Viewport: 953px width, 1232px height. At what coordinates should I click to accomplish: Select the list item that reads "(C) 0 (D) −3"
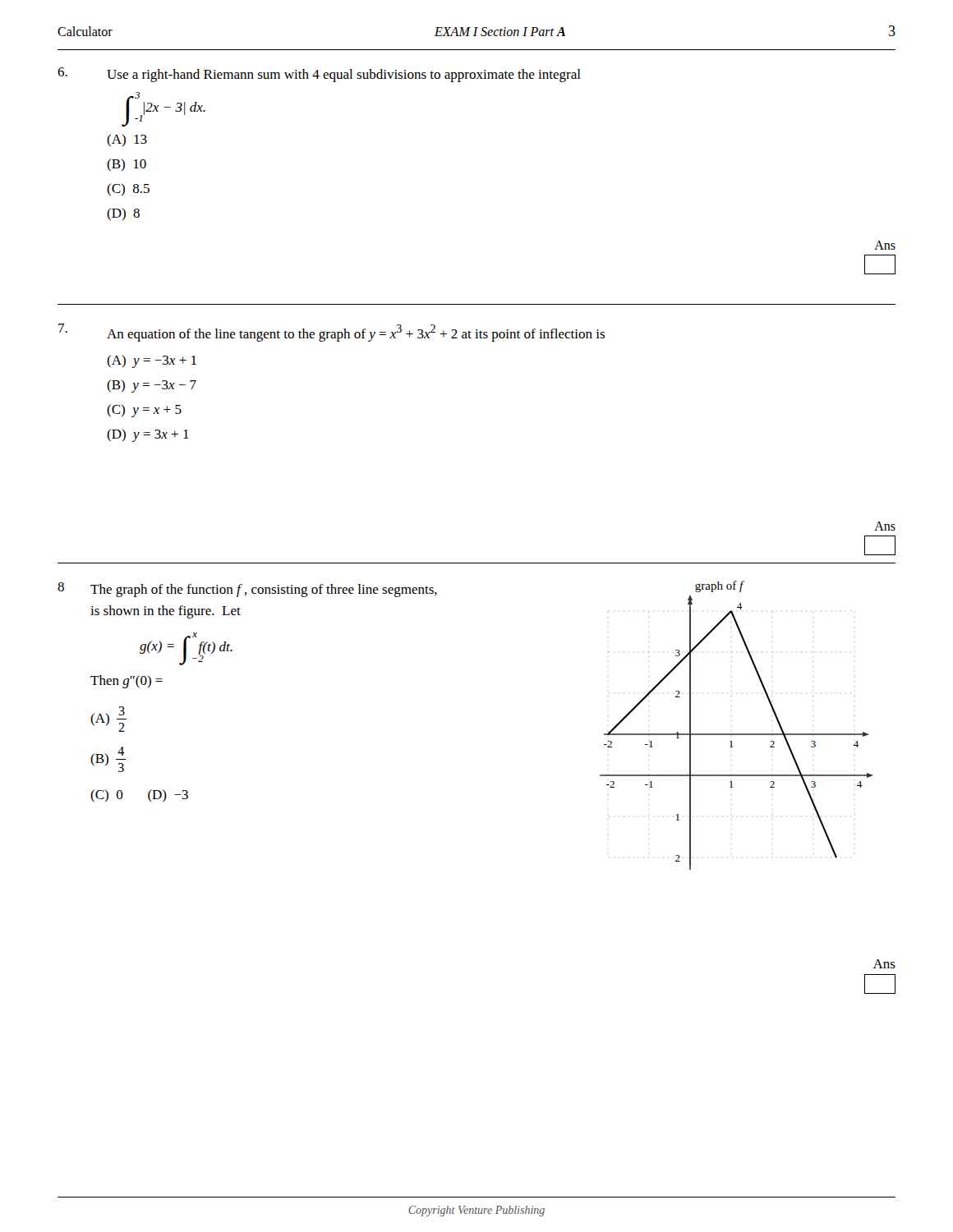click(x=139, y=795)
